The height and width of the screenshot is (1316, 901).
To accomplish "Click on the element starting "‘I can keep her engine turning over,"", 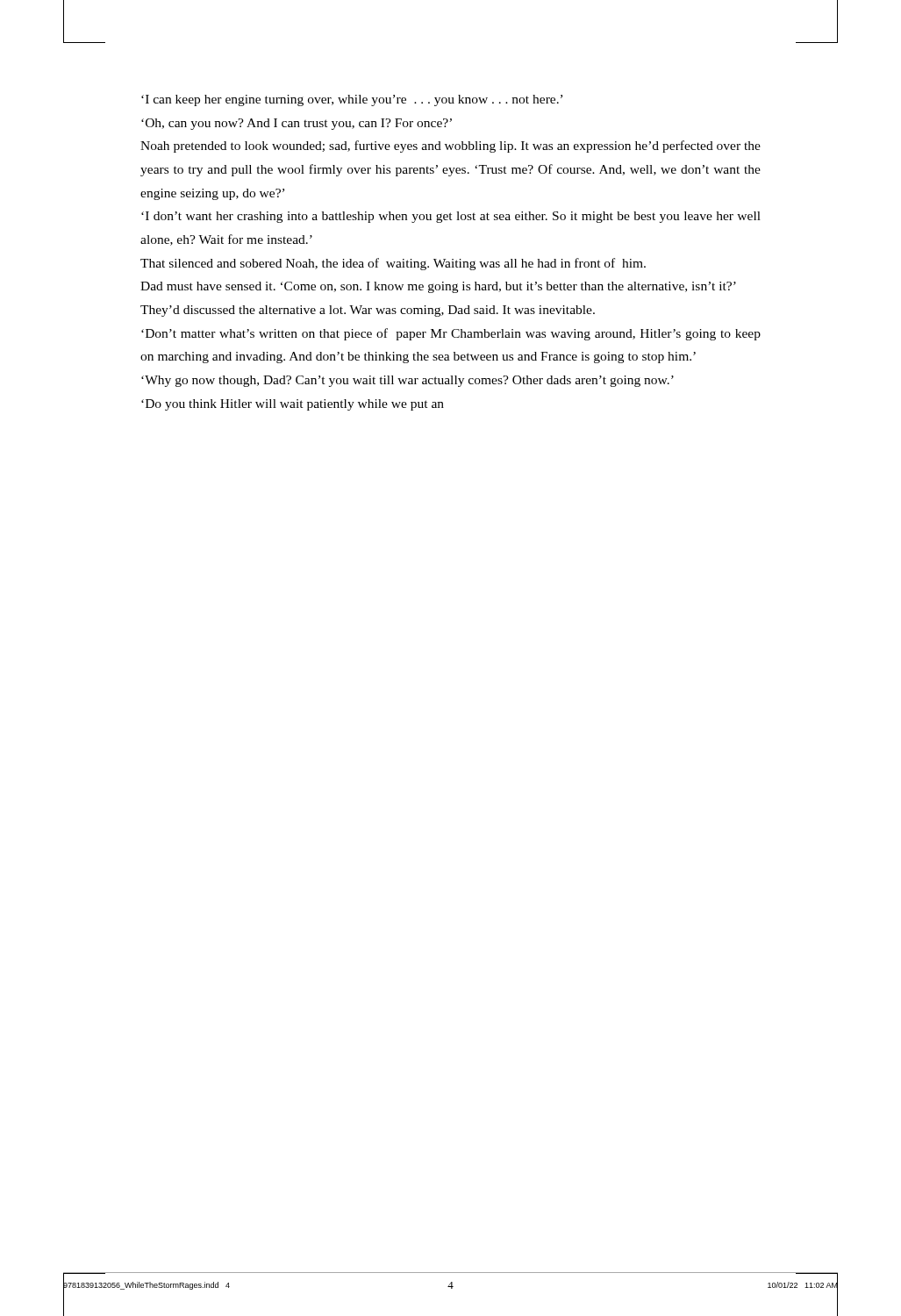I will tap(450, 251).
